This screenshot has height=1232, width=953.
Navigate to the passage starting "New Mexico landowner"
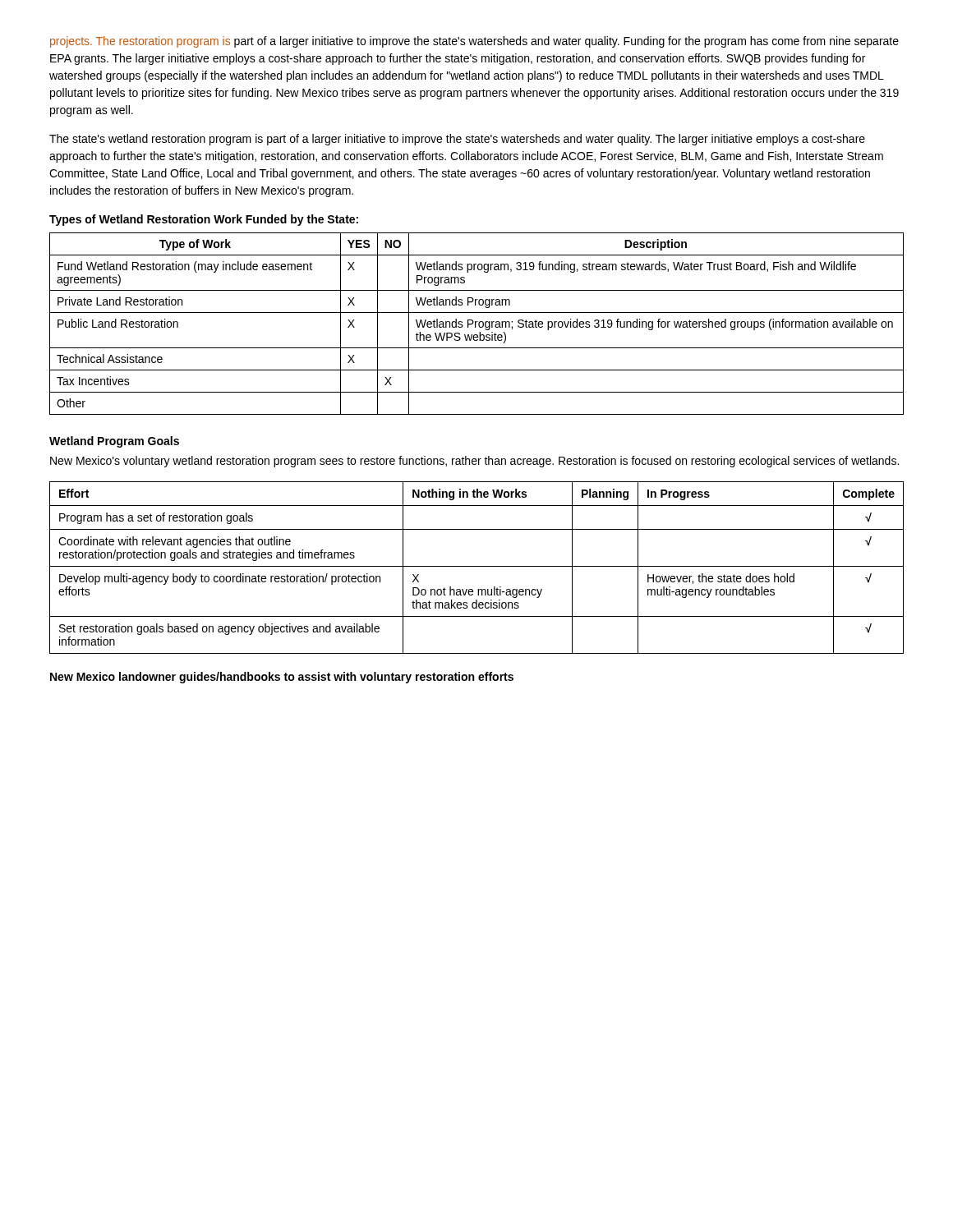[x=282, y=677]
